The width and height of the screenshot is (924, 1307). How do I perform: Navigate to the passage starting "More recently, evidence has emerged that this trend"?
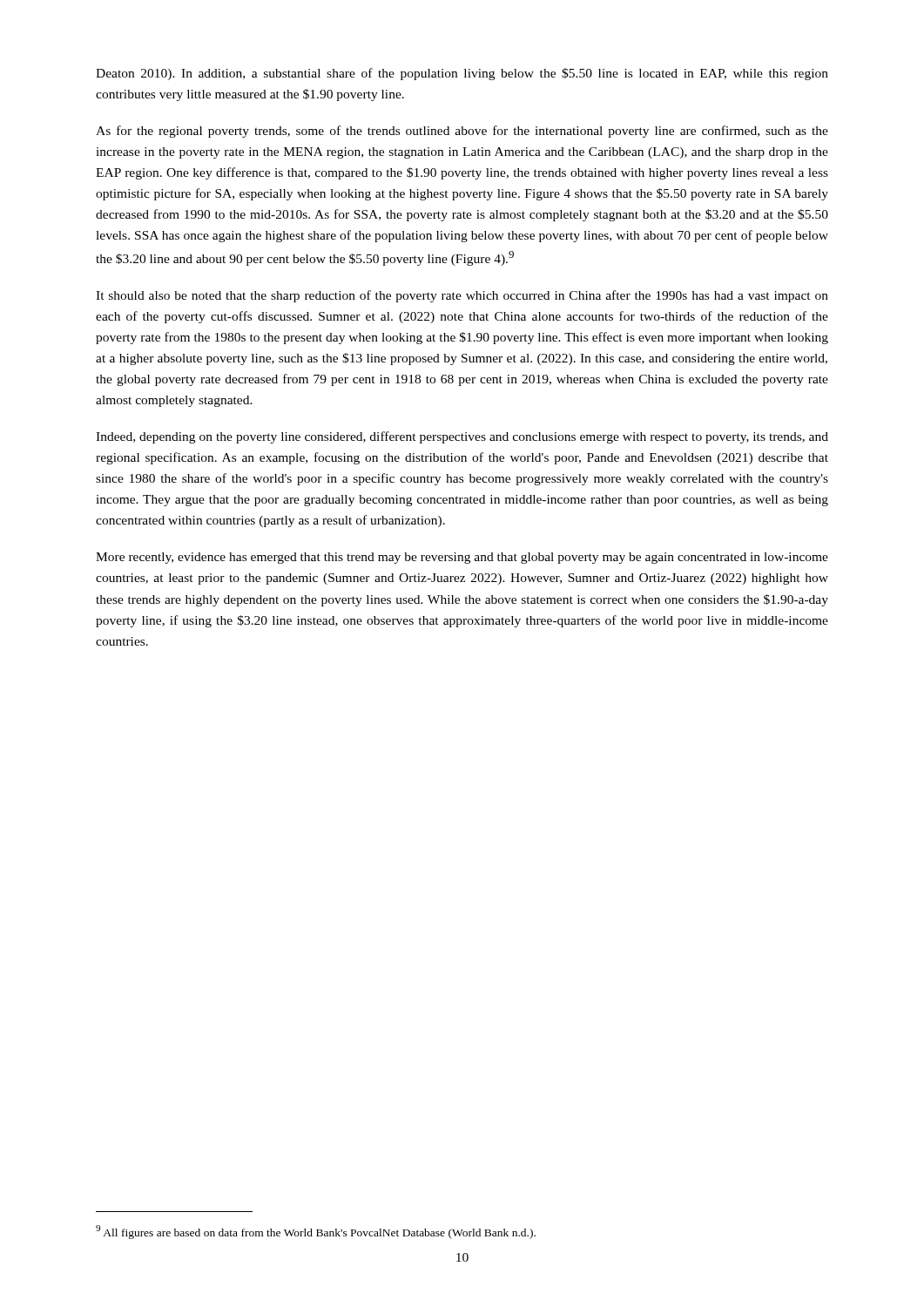click(462, 599)
